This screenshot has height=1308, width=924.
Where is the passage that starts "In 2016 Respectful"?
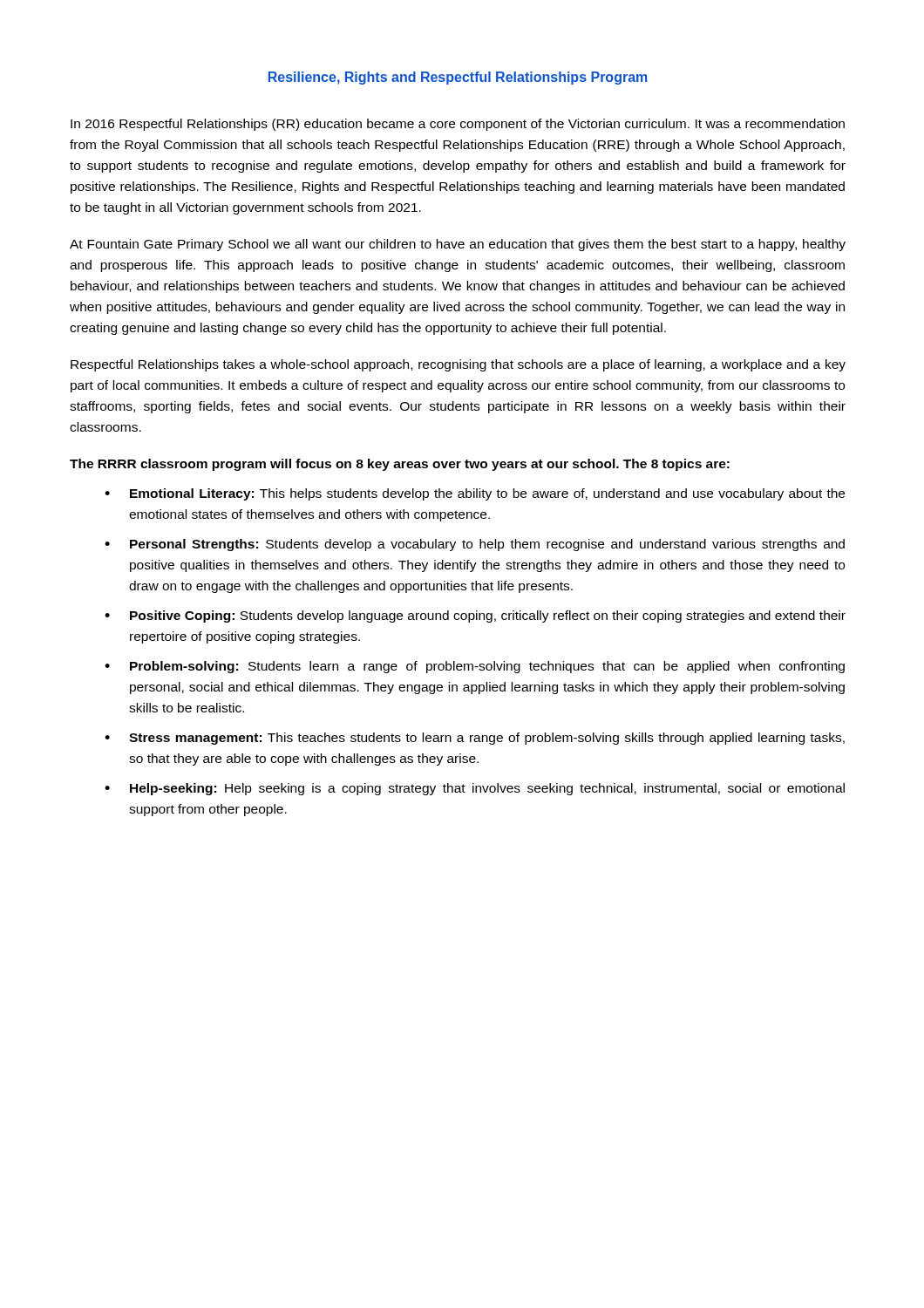coord(458,165)
